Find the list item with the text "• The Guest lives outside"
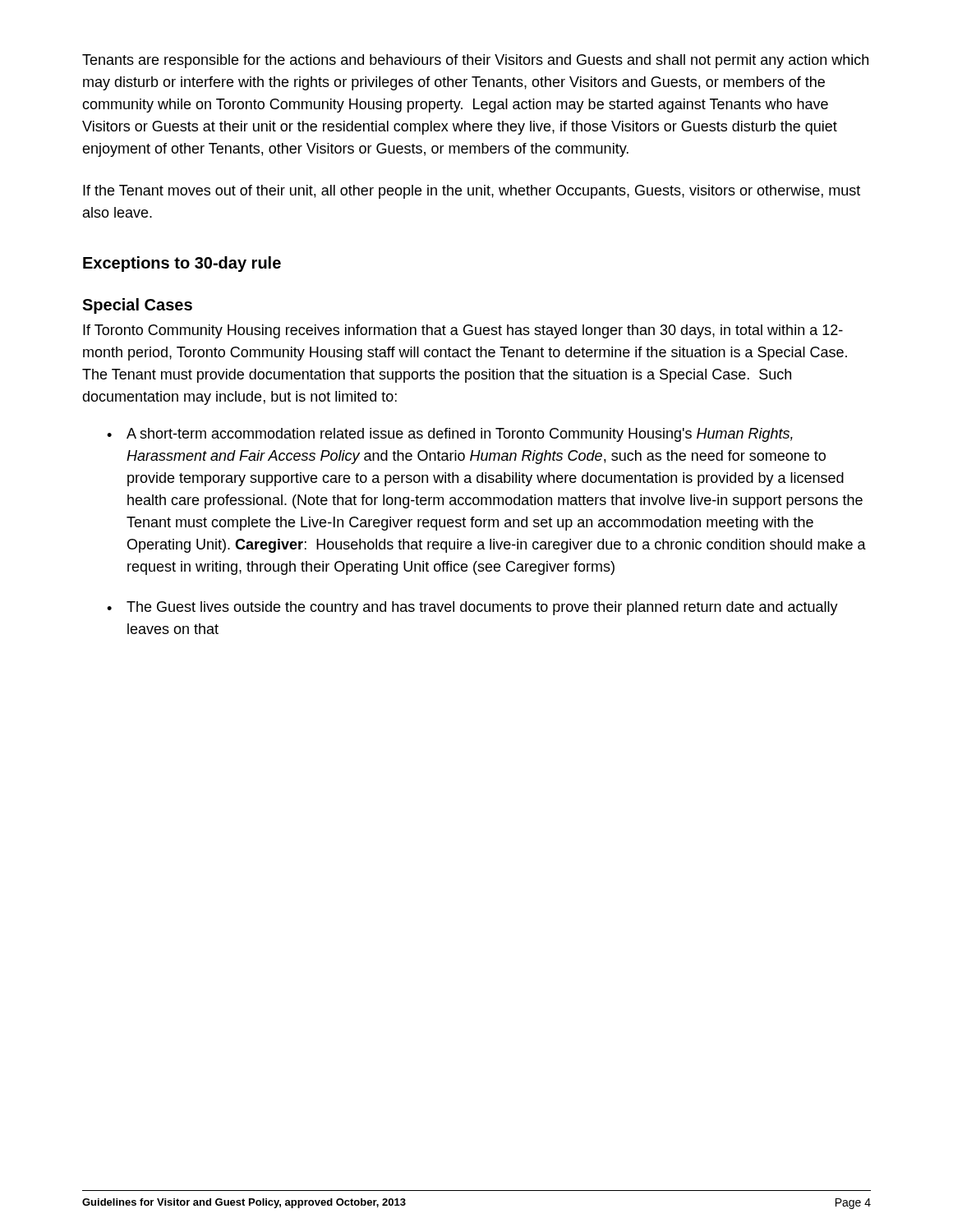This screenshot has width=953, height=1232. pyautogui.click(x=489, y=618)
